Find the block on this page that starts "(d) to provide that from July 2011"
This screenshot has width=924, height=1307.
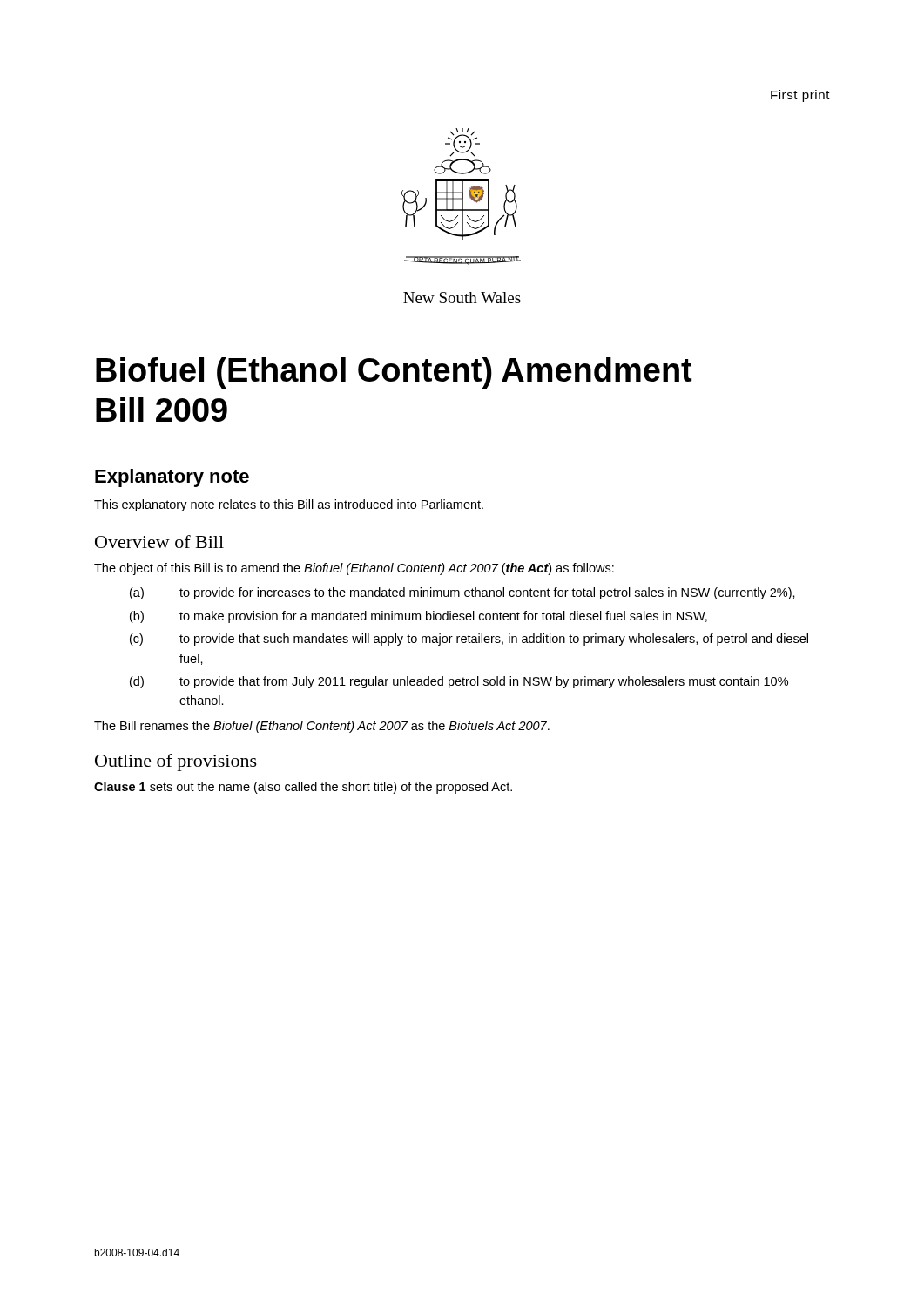tap(462, 691)
